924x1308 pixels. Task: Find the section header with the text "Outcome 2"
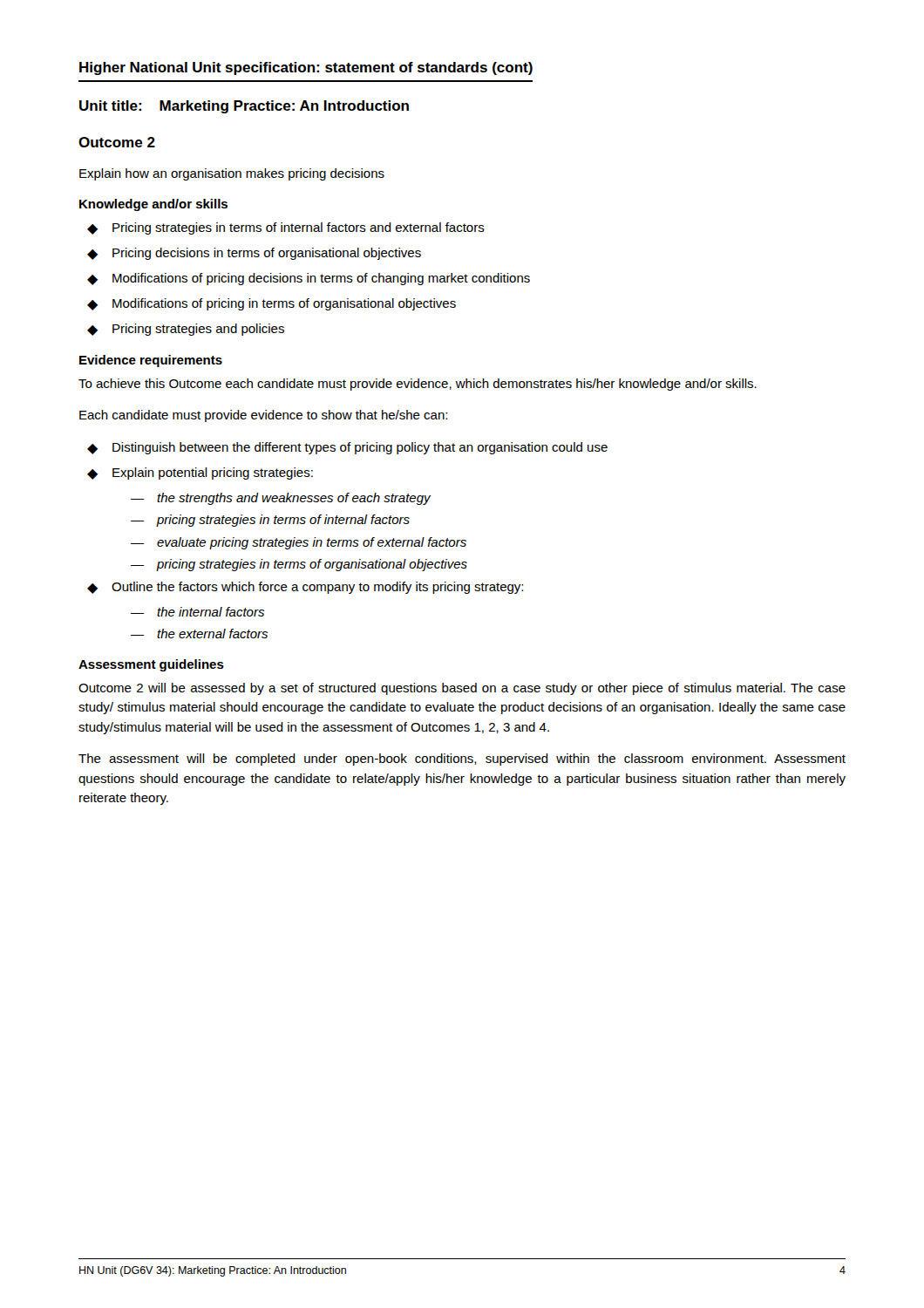point(117,143)
